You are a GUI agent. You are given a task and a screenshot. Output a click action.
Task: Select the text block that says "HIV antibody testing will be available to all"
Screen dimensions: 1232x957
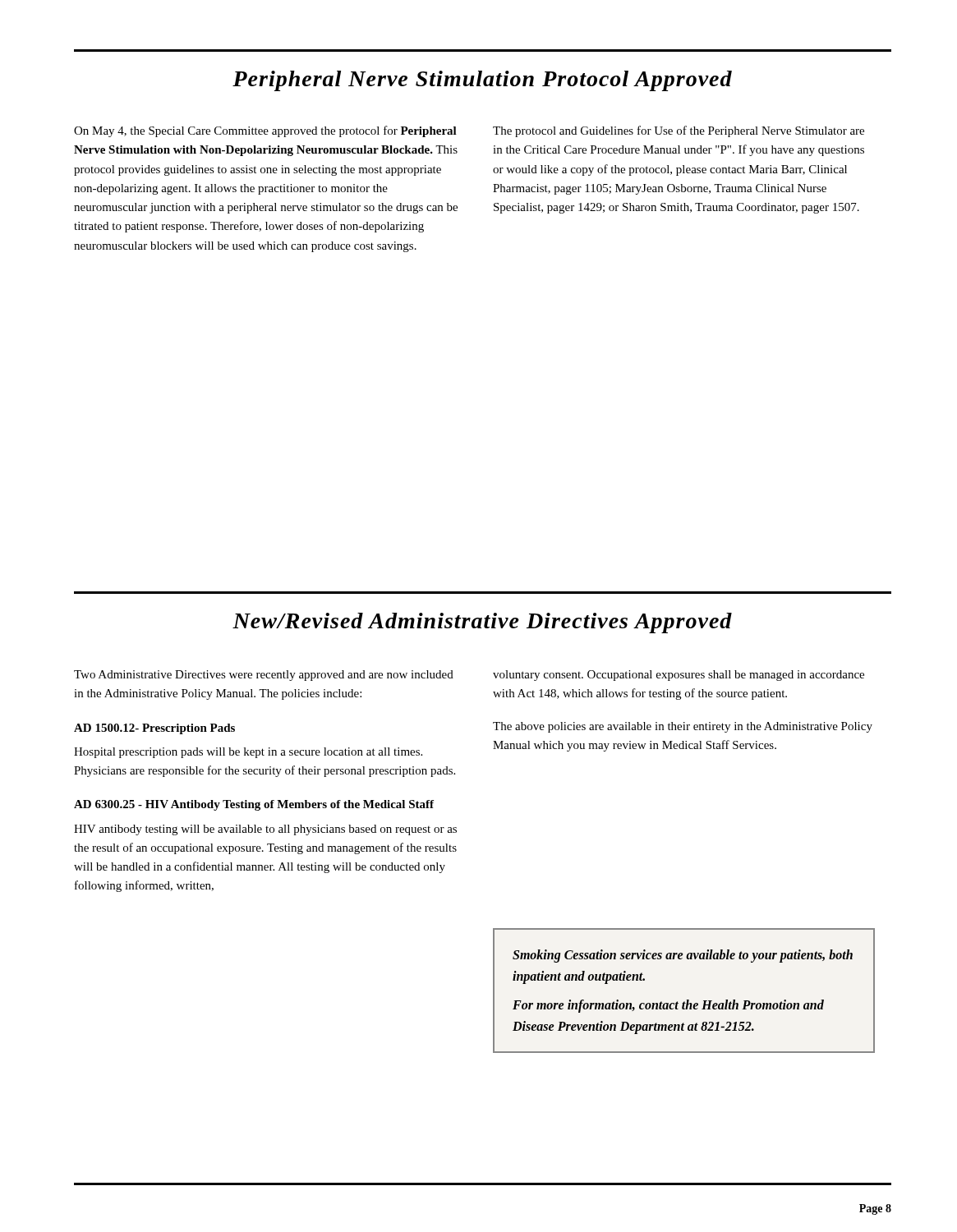click(267, 857)
